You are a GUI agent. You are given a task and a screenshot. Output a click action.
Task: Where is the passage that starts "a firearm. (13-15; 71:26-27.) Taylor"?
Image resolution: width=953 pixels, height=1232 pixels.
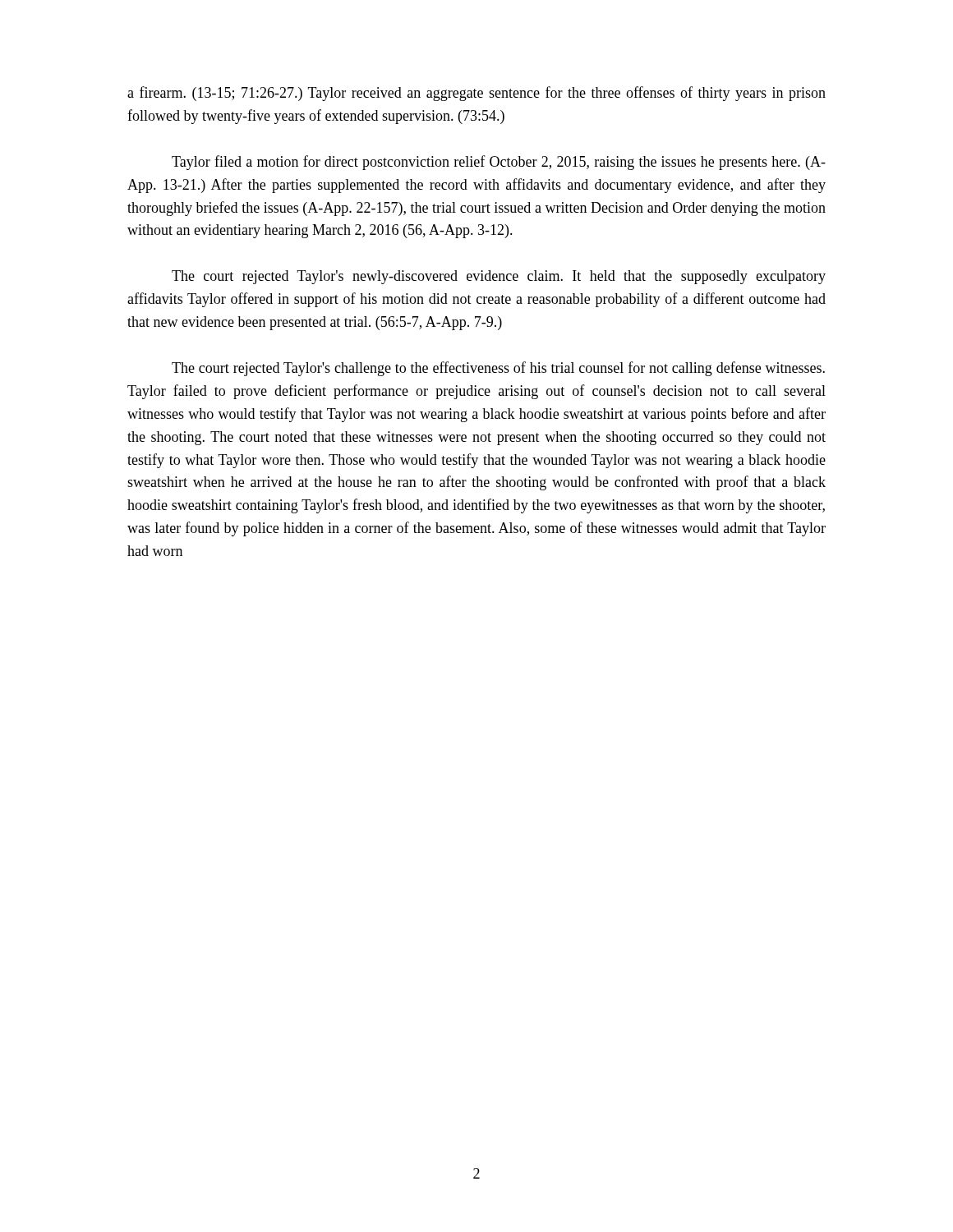click(x=476, y=105)
